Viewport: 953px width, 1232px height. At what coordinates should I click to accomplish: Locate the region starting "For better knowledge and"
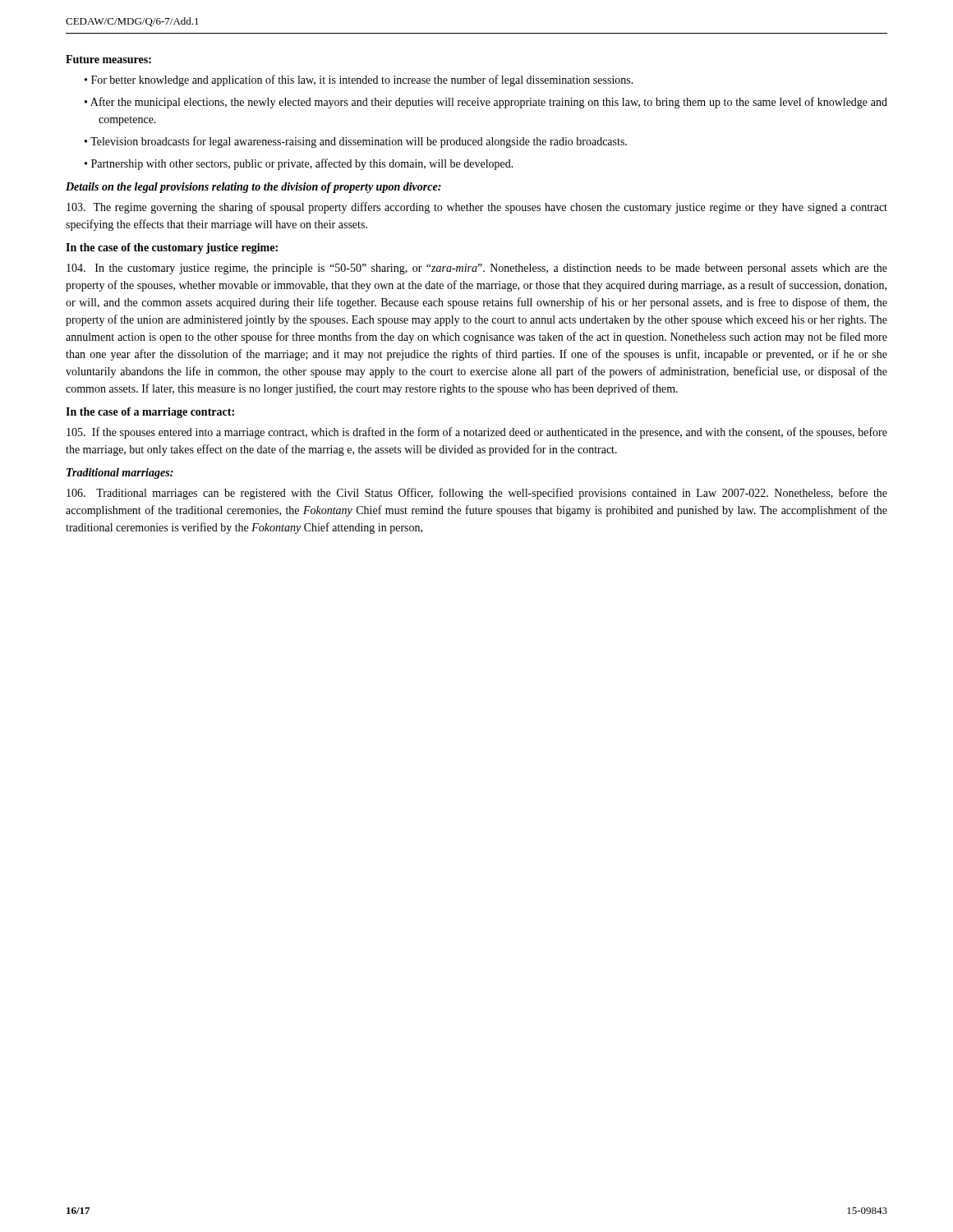(362, 80)
